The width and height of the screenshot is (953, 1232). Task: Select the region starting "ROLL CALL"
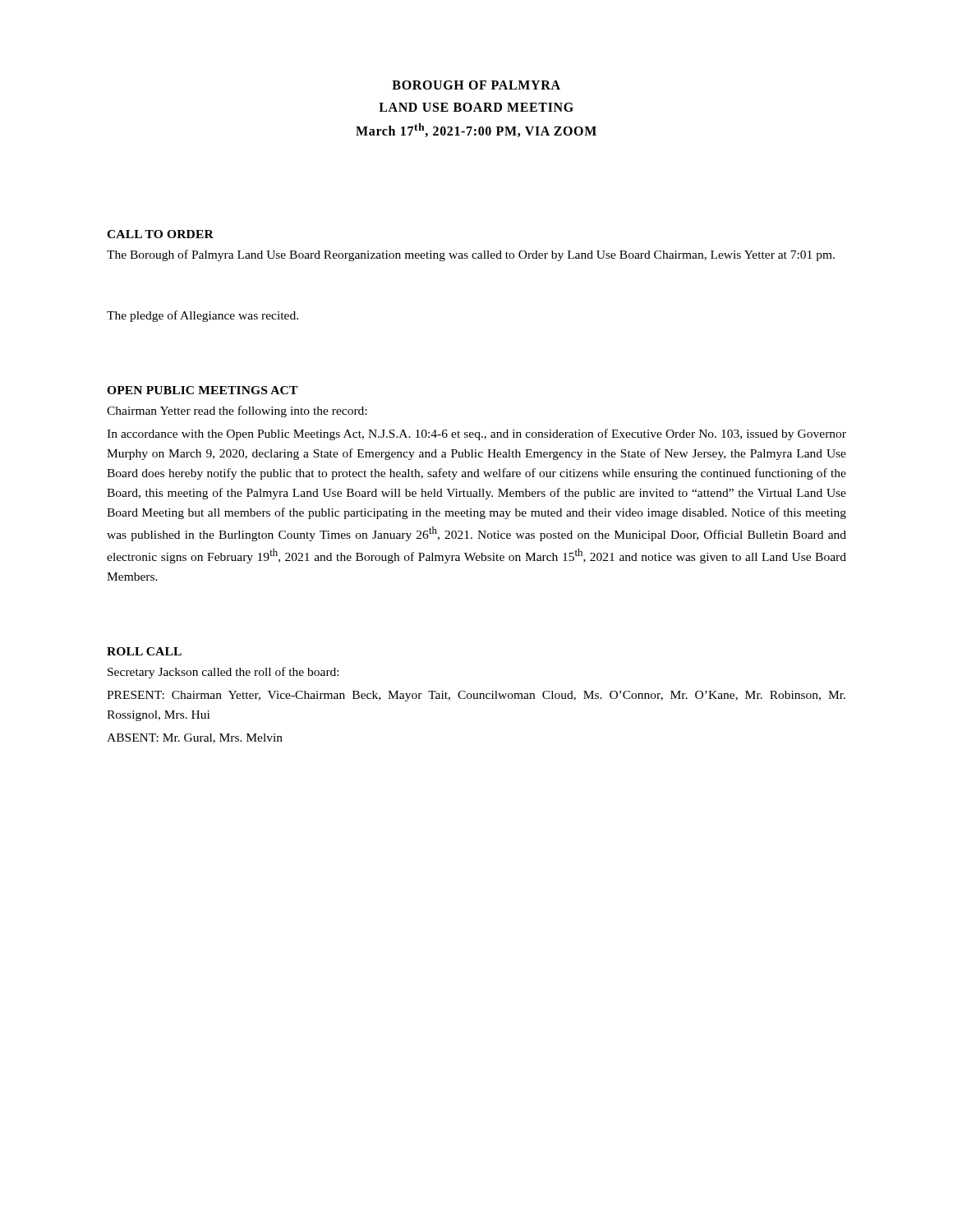(144, 651)
